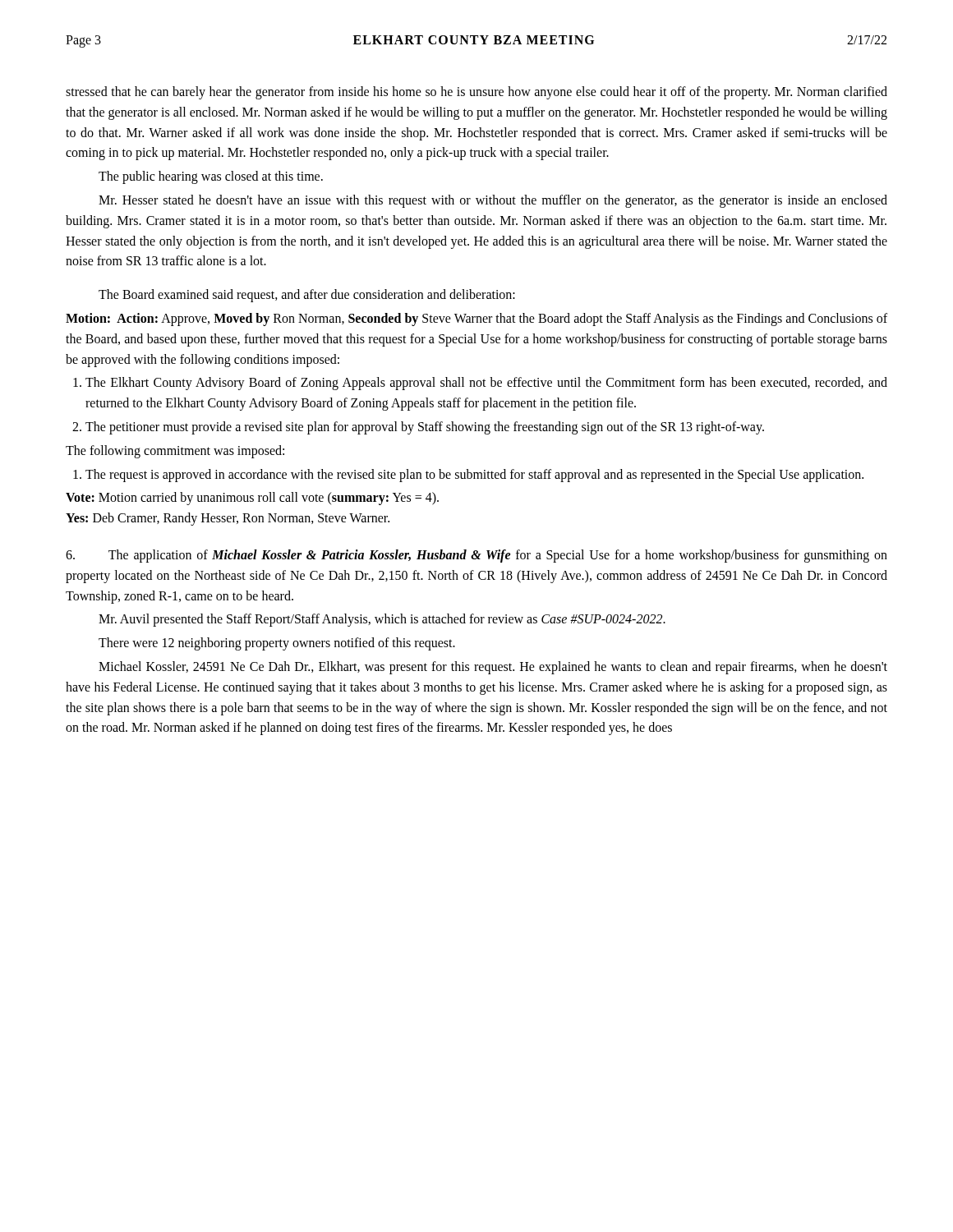
Task: Navigate to the text block starting "Motion: Action: Approve, Moved by Ron"
Action: pyautogui.click(x=476, y=339)
